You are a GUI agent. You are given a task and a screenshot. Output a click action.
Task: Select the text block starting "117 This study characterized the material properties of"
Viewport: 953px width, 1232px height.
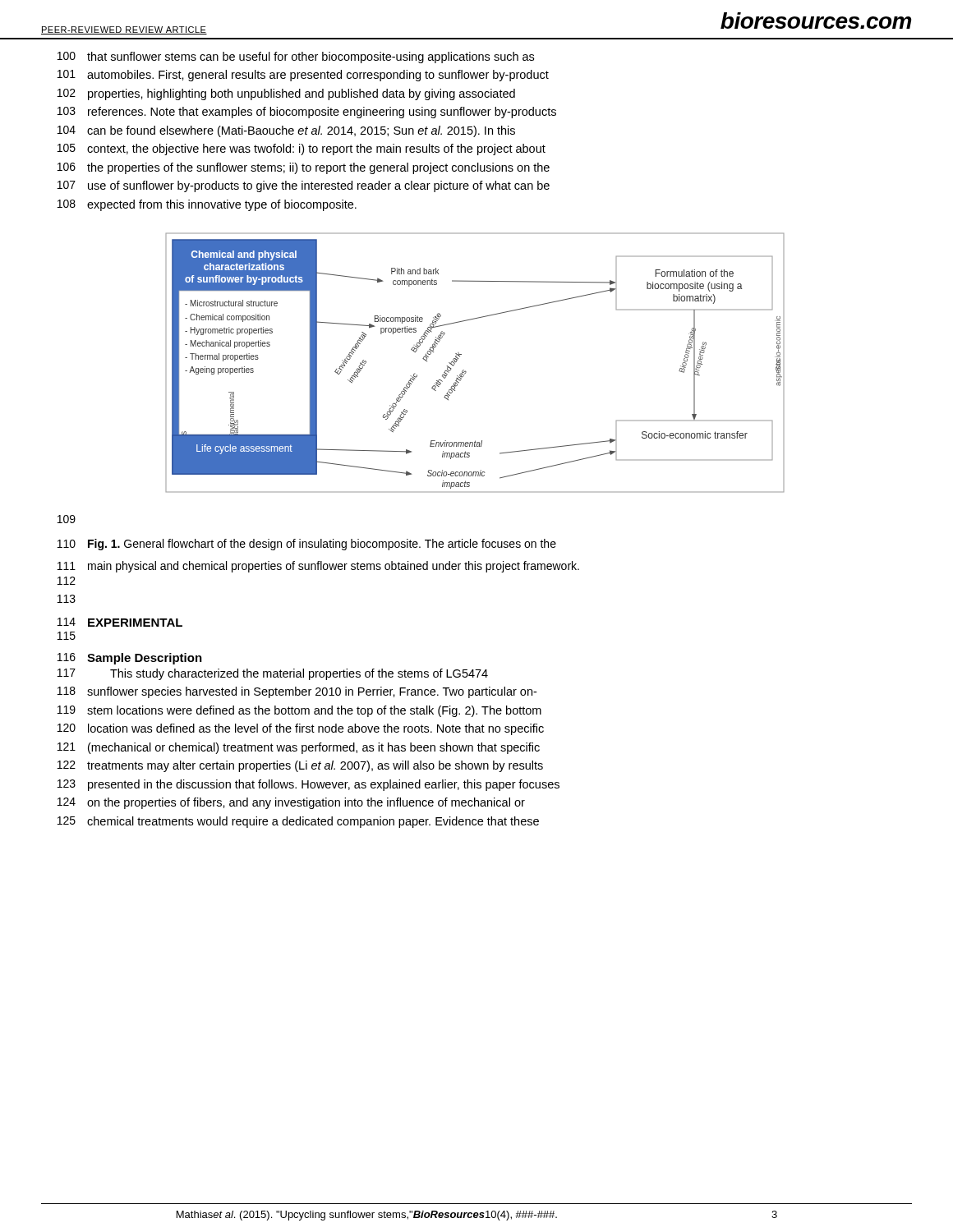(476, 747)
